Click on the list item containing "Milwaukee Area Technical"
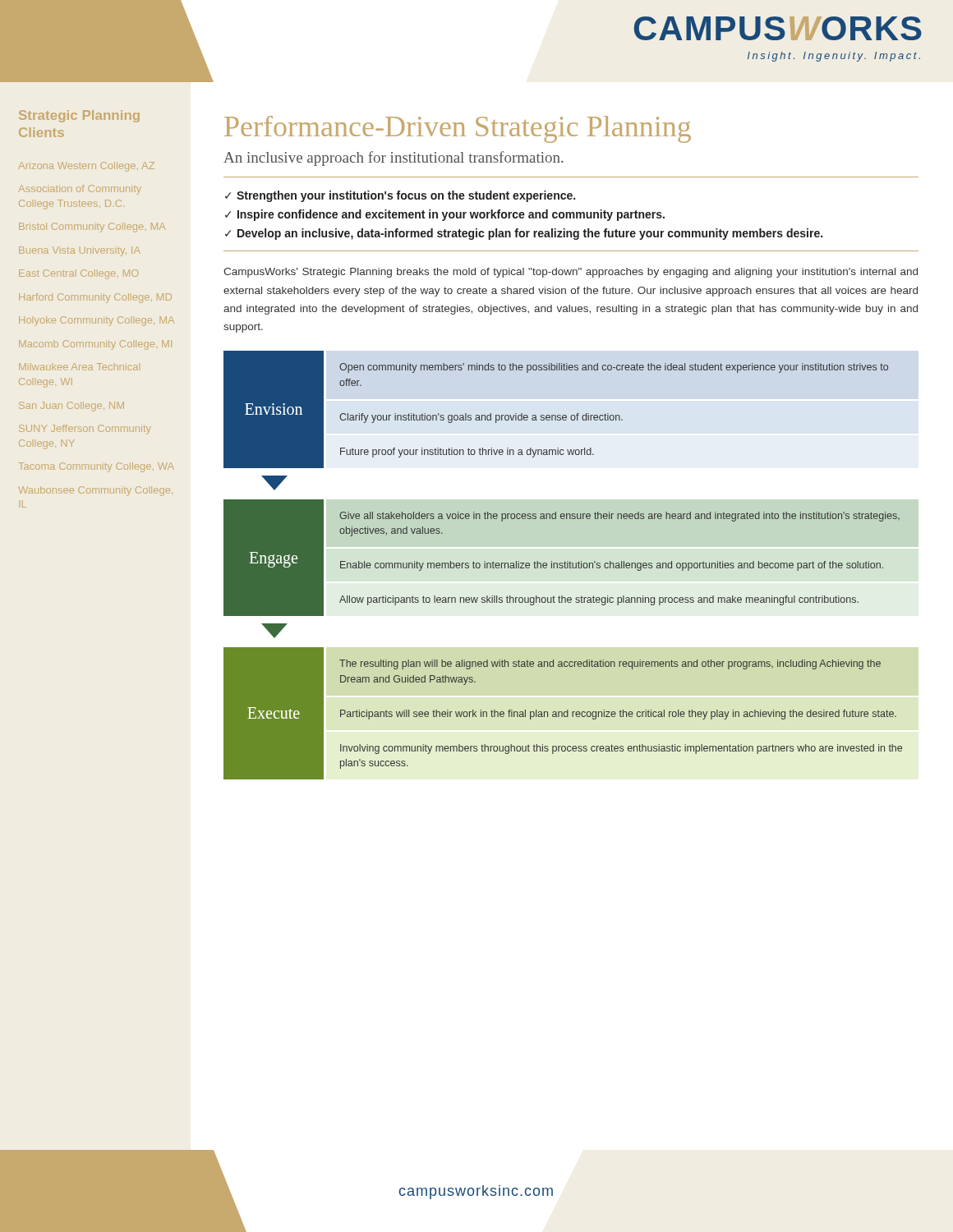 (x=79, y=374)
